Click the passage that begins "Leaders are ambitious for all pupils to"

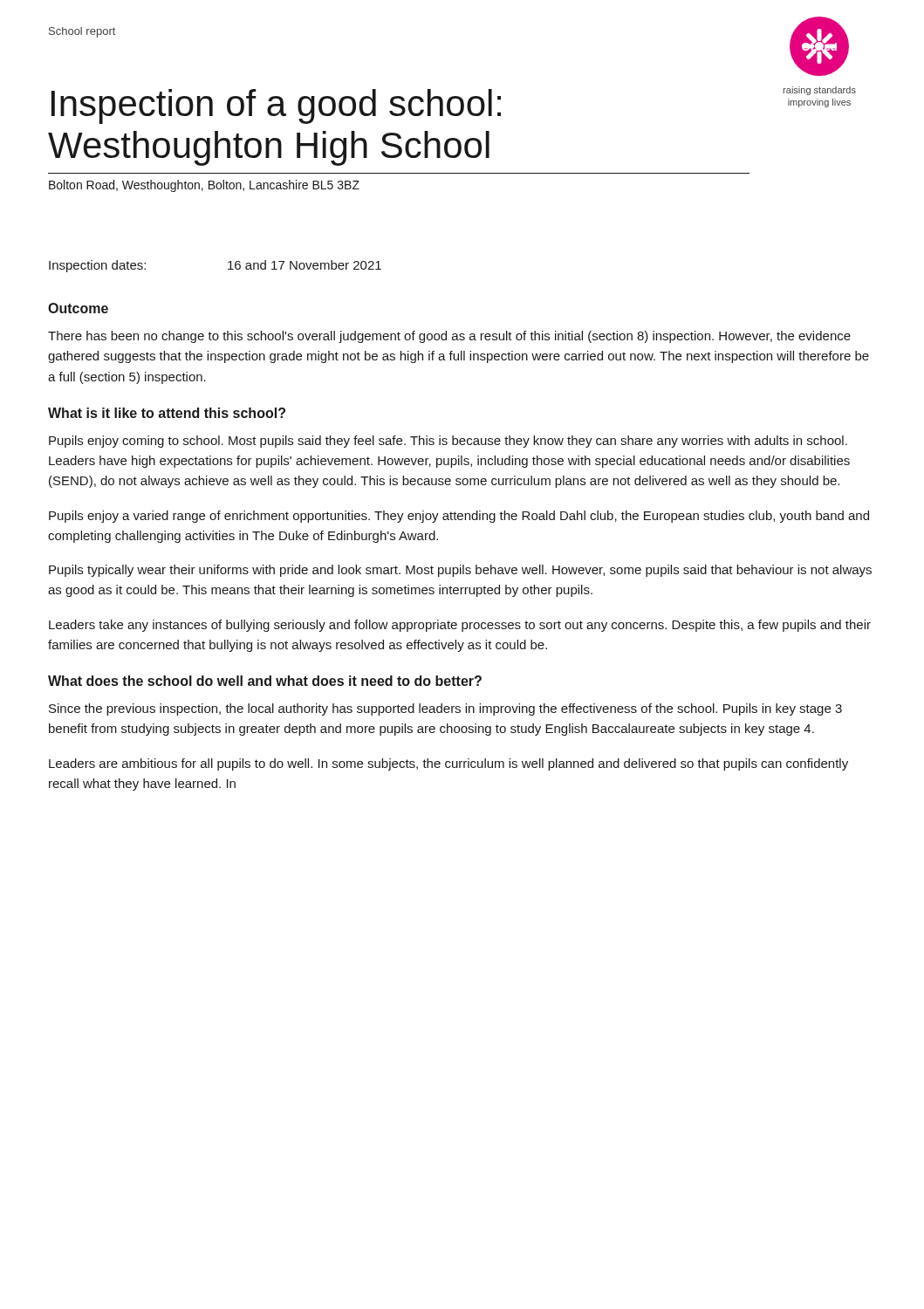point(448,773)
